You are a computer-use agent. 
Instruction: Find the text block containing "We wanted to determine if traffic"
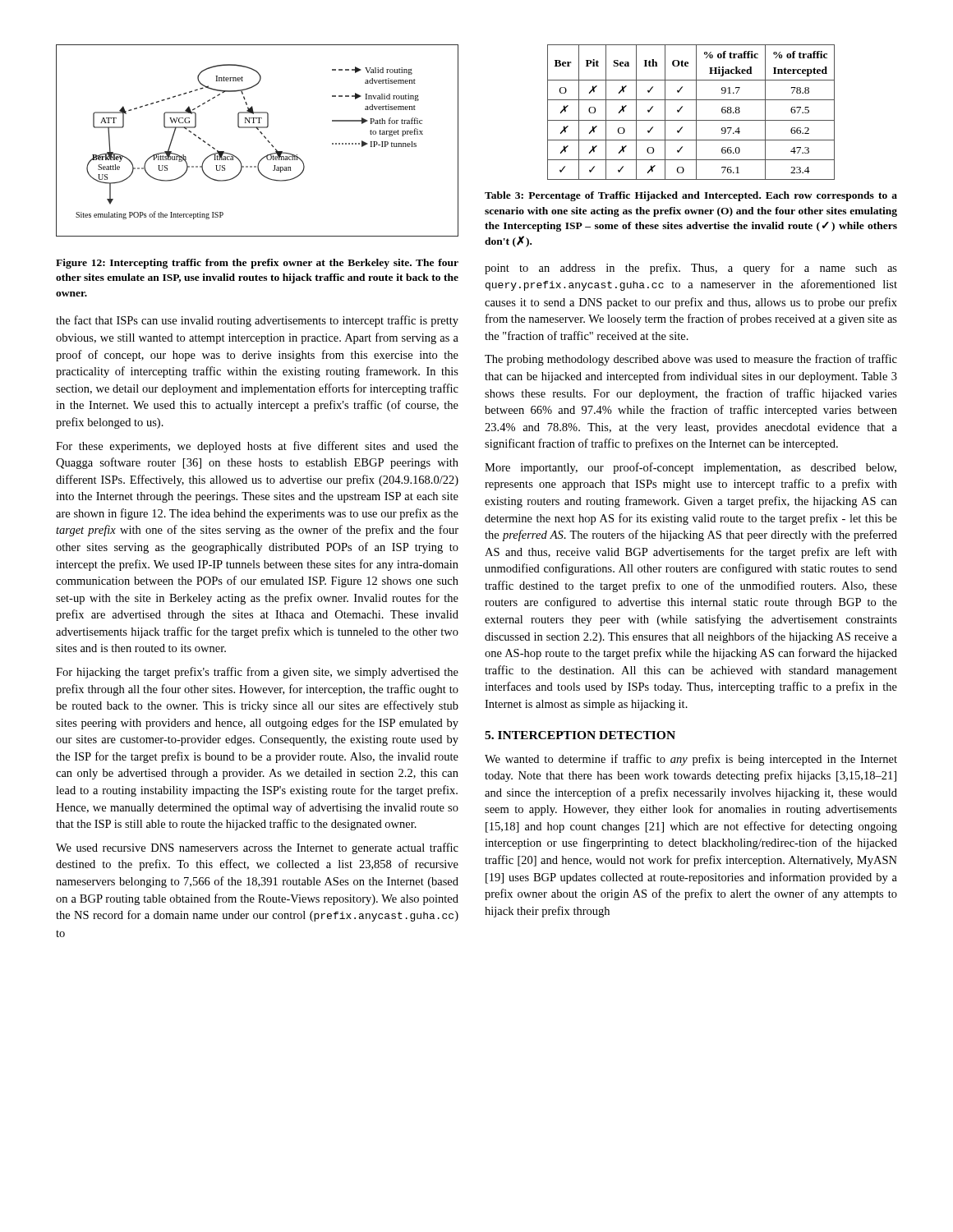pos(691,835)
